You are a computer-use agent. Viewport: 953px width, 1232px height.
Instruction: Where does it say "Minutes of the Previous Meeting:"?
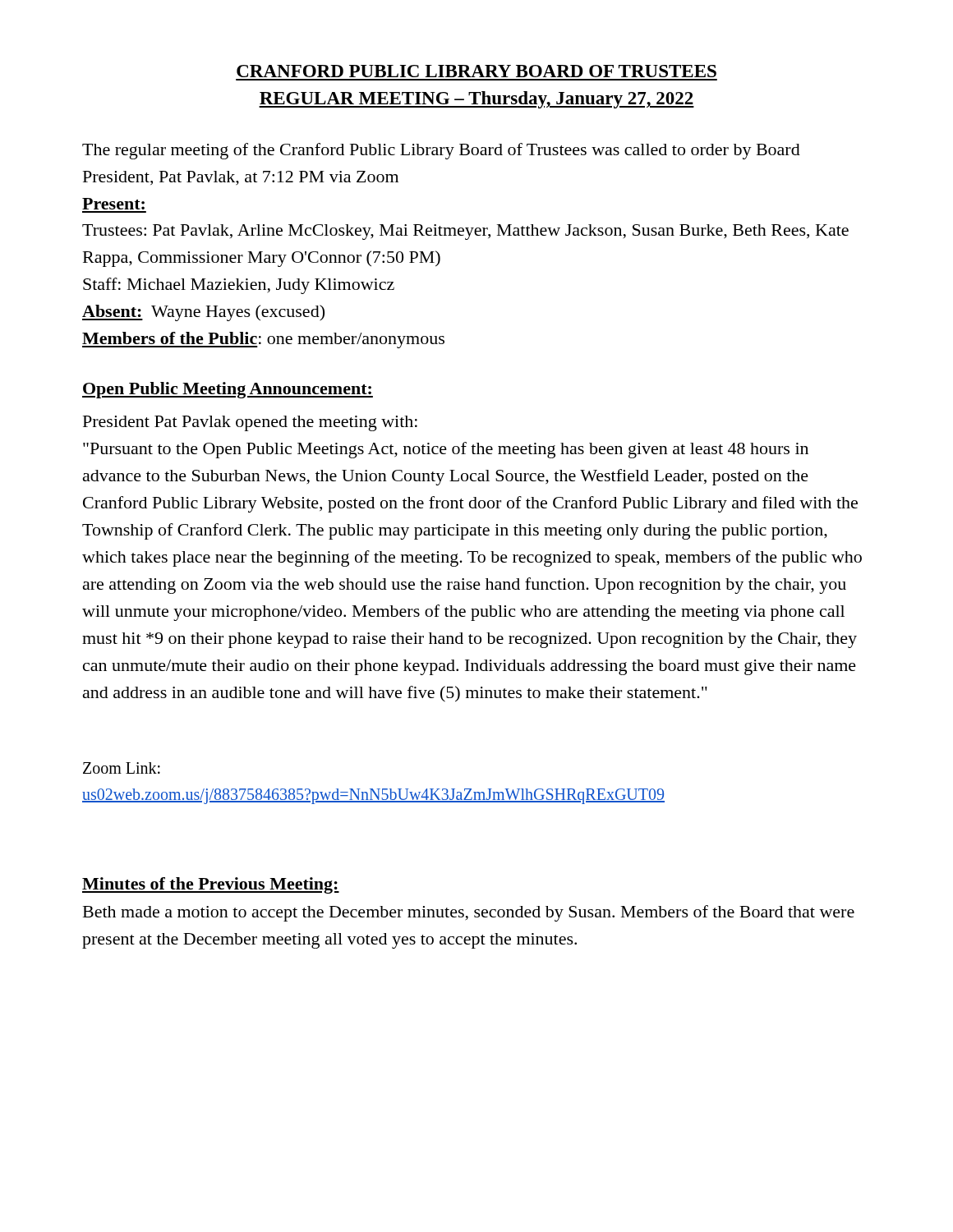click(x=210, y=883)
